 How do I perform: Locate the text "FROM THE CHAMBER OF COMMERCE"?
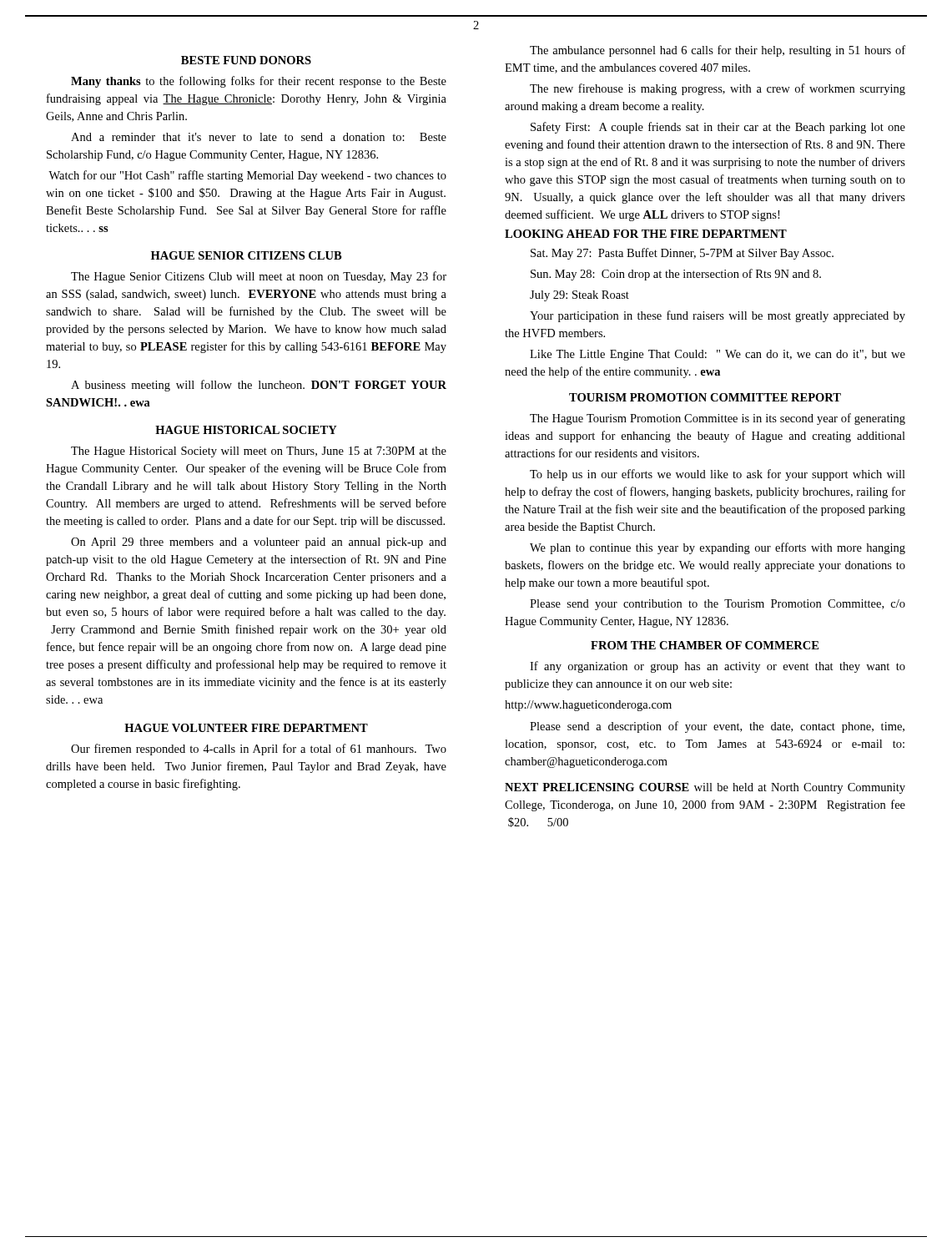[705, 646]
